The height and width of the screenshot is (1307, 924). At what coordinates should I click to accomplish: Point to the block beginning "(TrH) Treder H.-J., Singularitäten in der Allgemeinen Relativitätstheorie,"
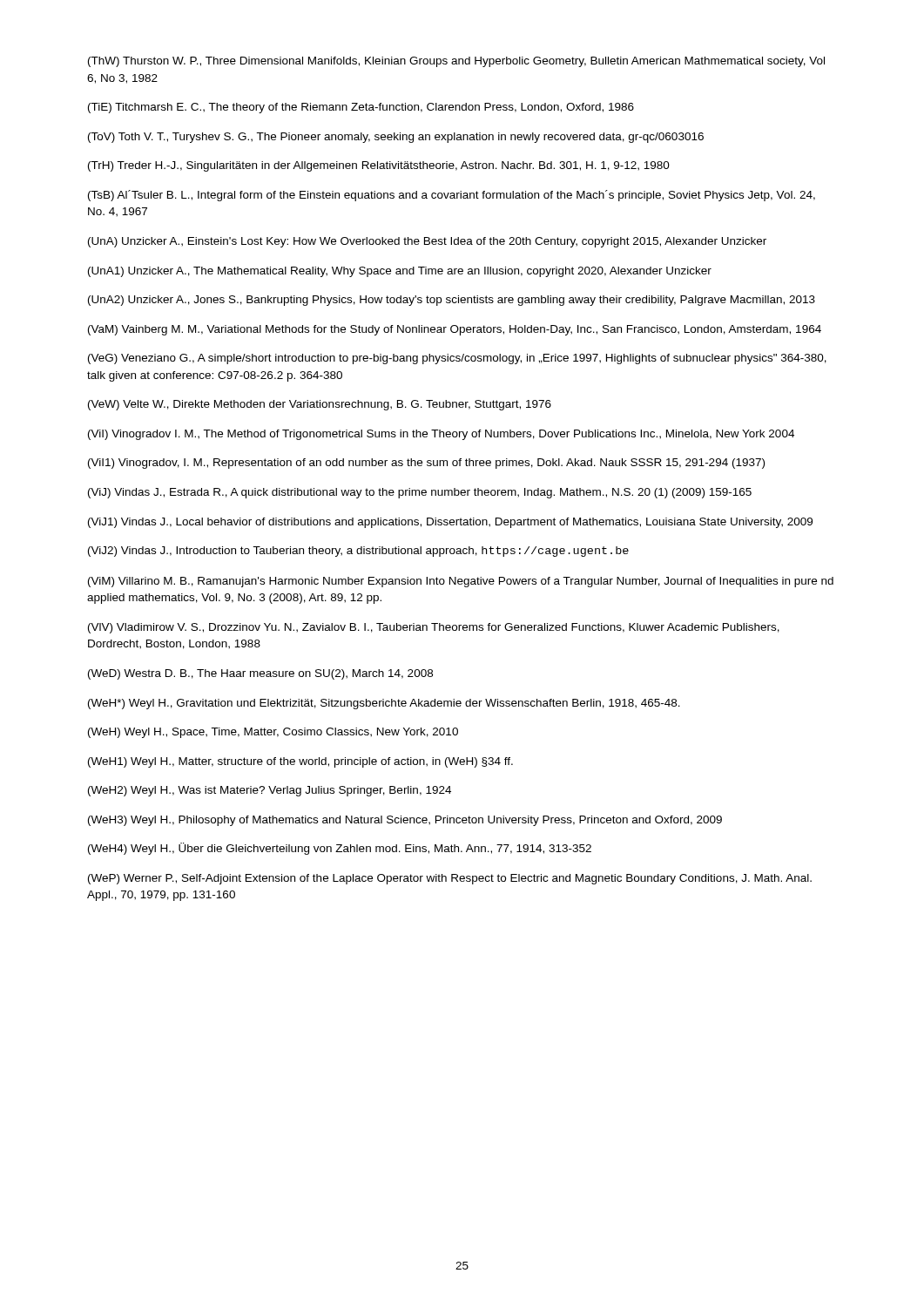tap(378, 165)
